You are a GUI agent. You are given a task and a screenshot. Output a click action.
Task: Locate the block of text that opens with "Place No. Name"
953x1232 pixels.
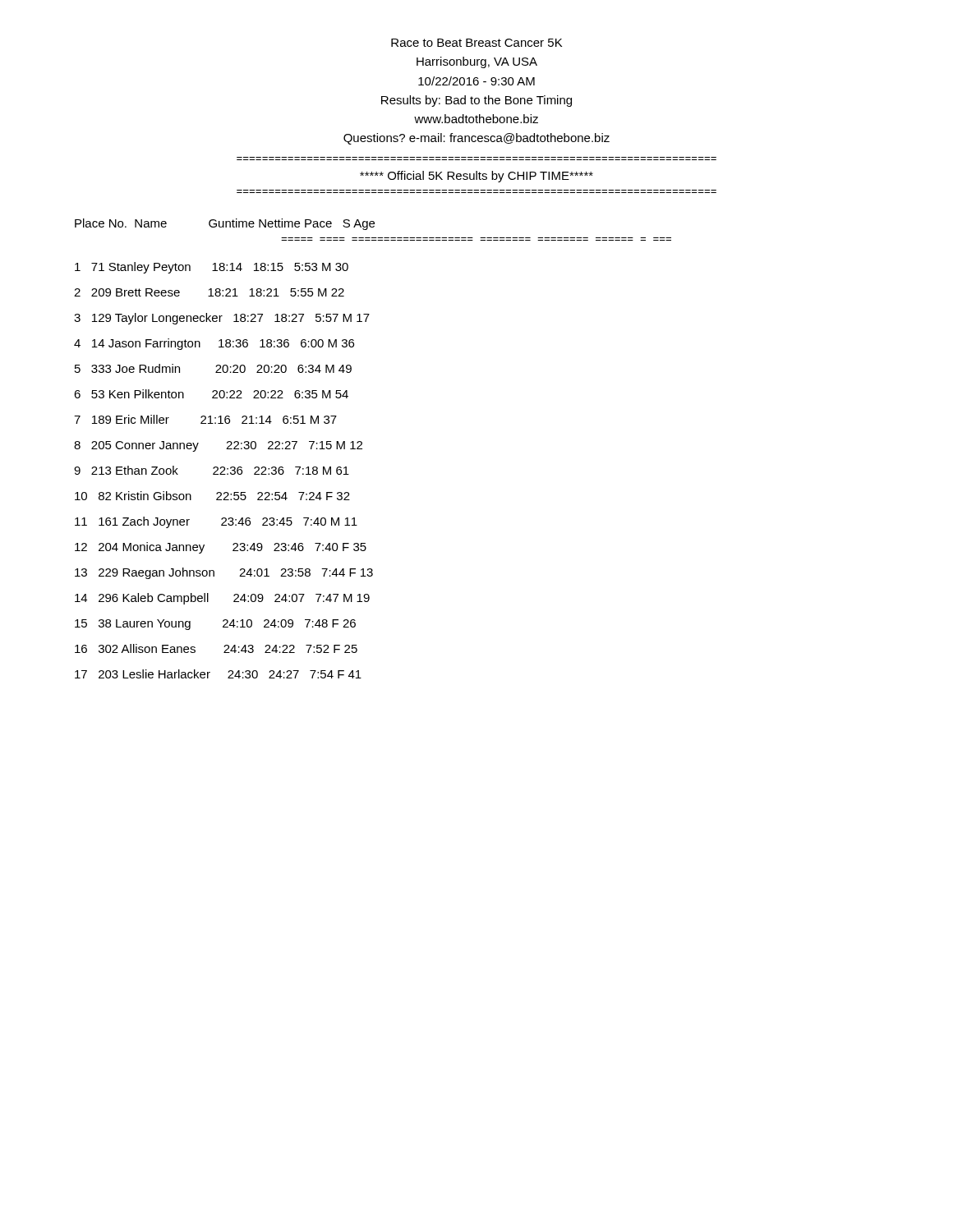225,223
